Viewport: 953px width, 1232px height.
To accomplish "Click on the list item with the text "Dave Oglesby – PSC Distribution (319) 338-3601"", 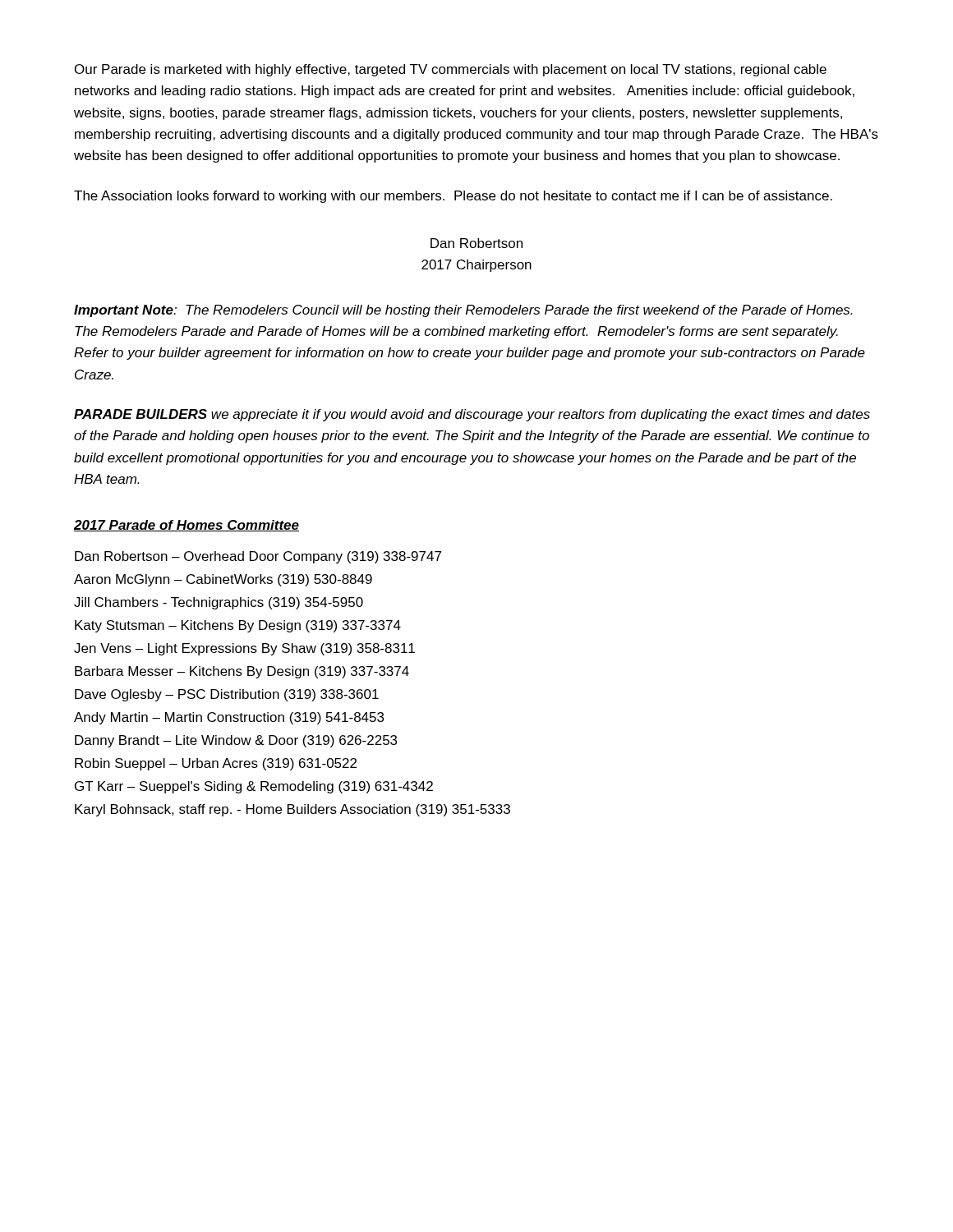I will coord(226,694).
